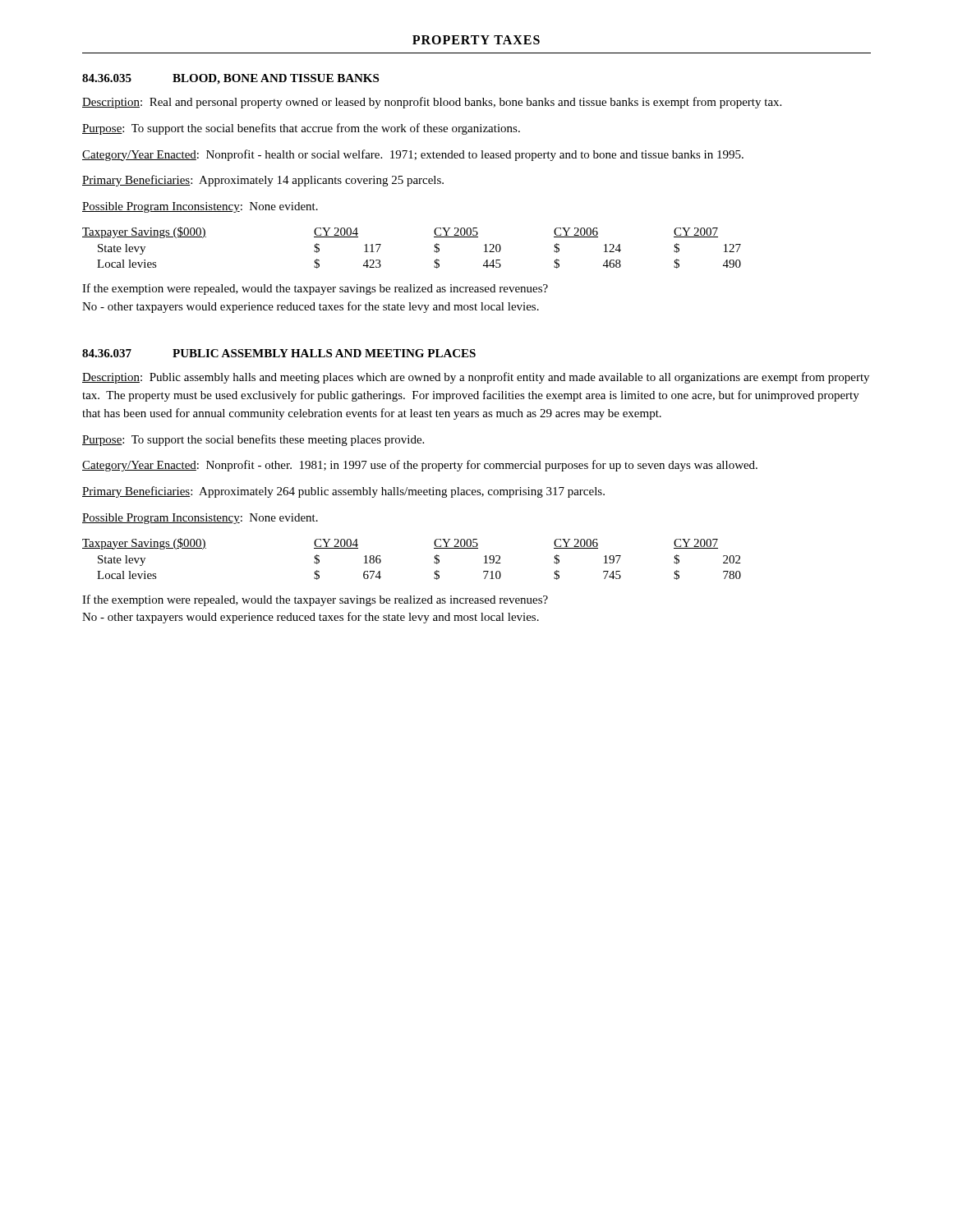The height and width of the screenshot is (1232, 953).
Task: Locate the text block that reads "Category/Year Enacted: Nonprofit - other. 1981; in 1997"
Action: (x=420, y=465)
